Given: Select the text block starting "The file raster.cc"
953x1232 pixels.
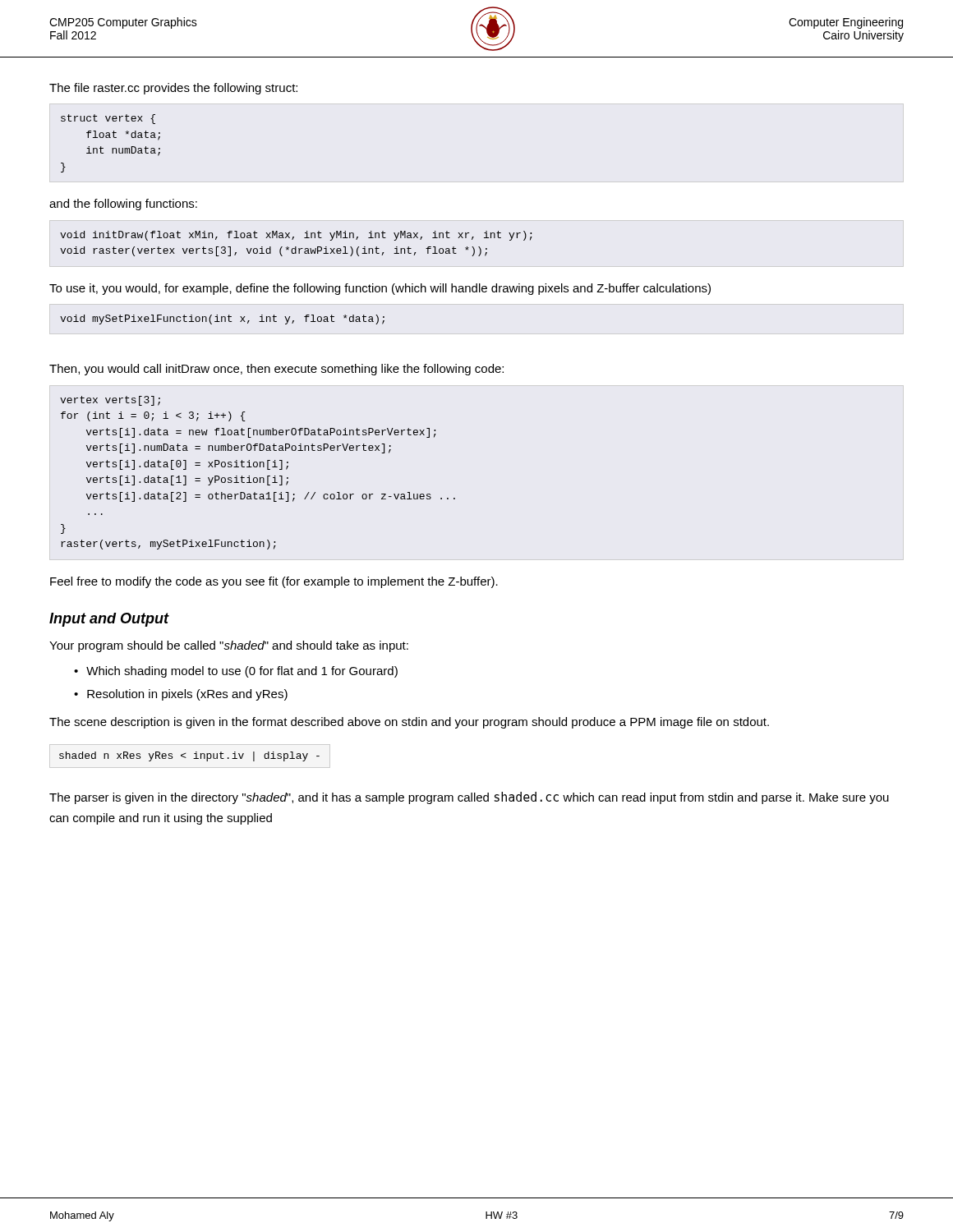Looking at the screenshot, I should pos(174,87).
